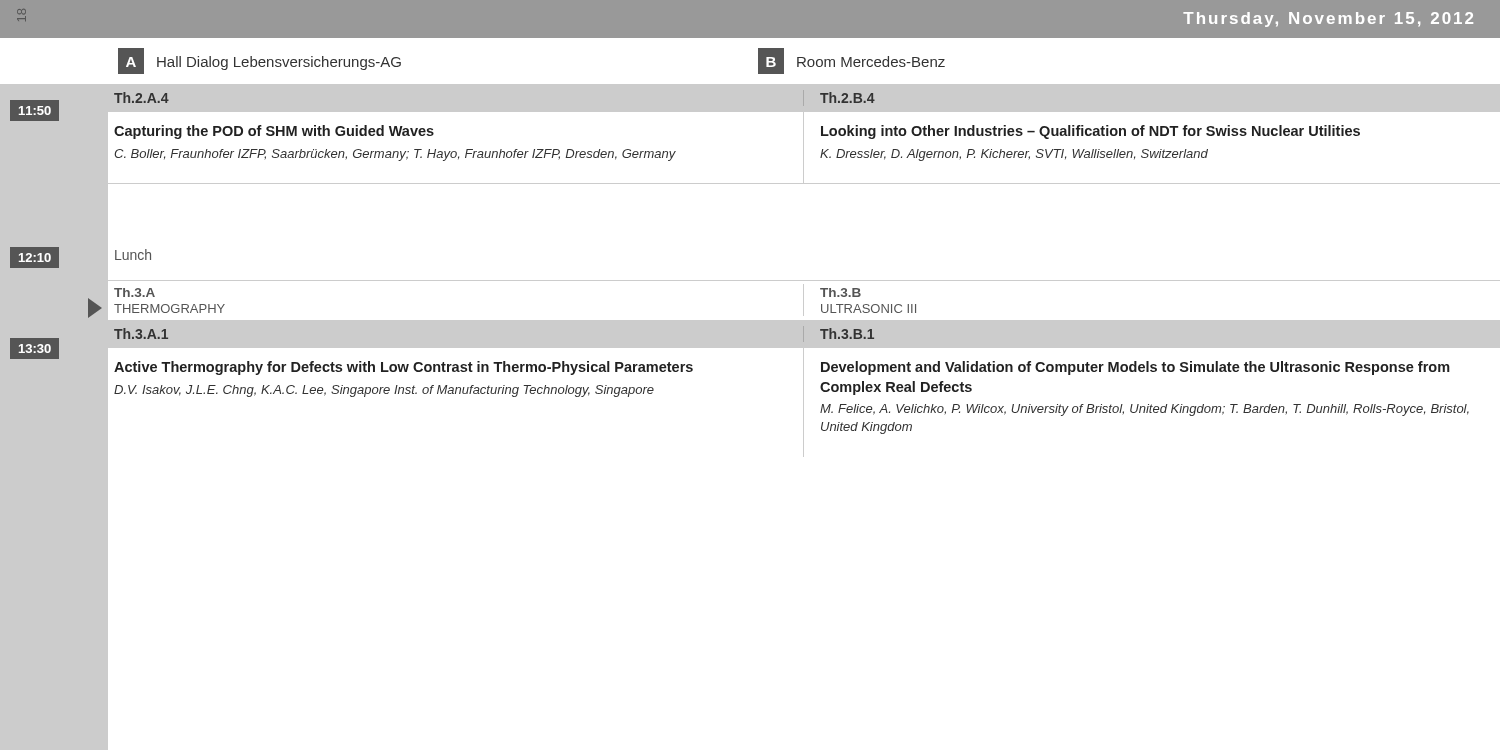The image size is (1500, 750).
Task: Click on the text with the text "B Room Mercedes-Benz"
Action: coord(852,61)
